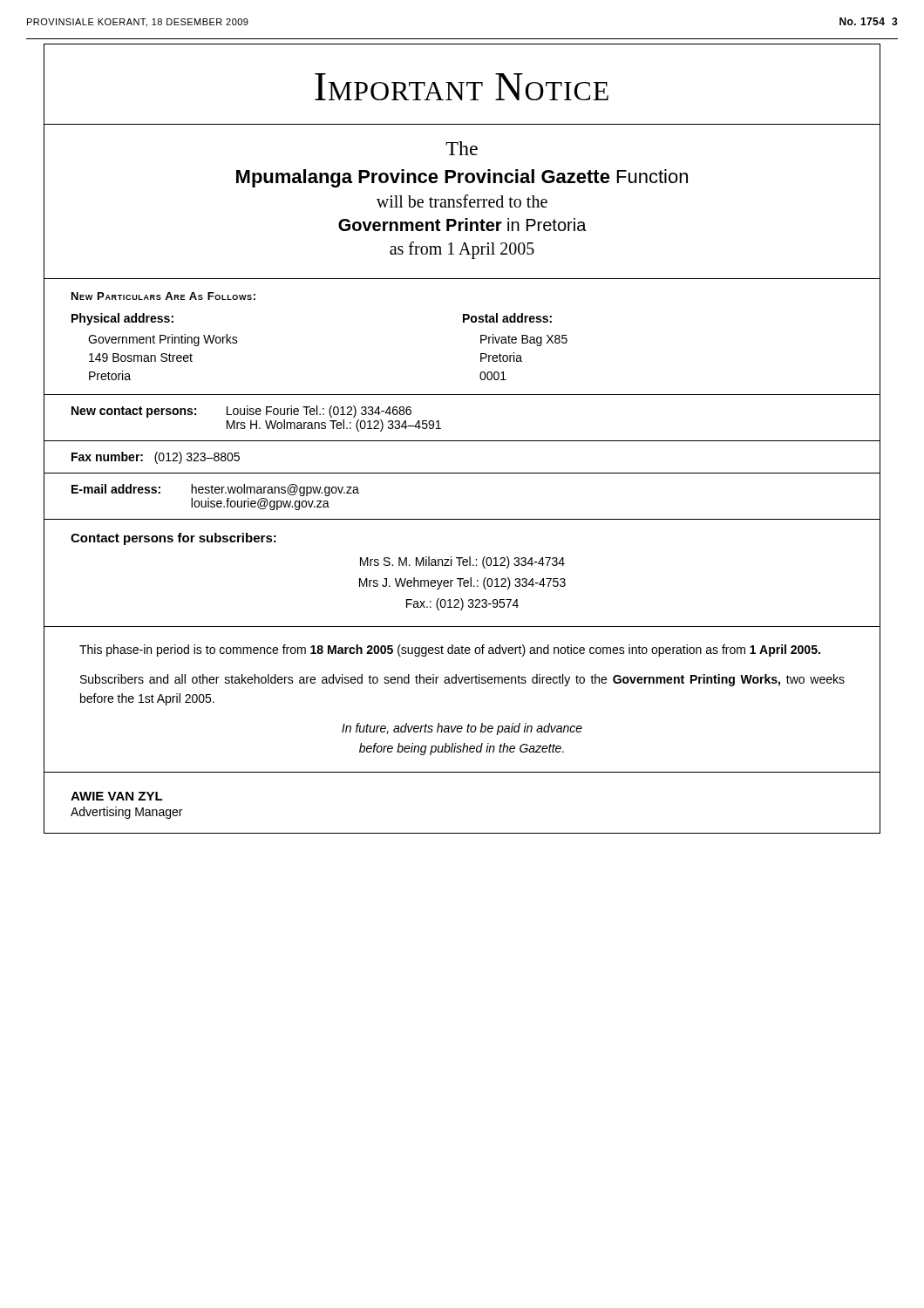Locate the passage starting "Physical address: Government Printing Works 149"
Screen dimensions: 1308x924
click(118, 319)
